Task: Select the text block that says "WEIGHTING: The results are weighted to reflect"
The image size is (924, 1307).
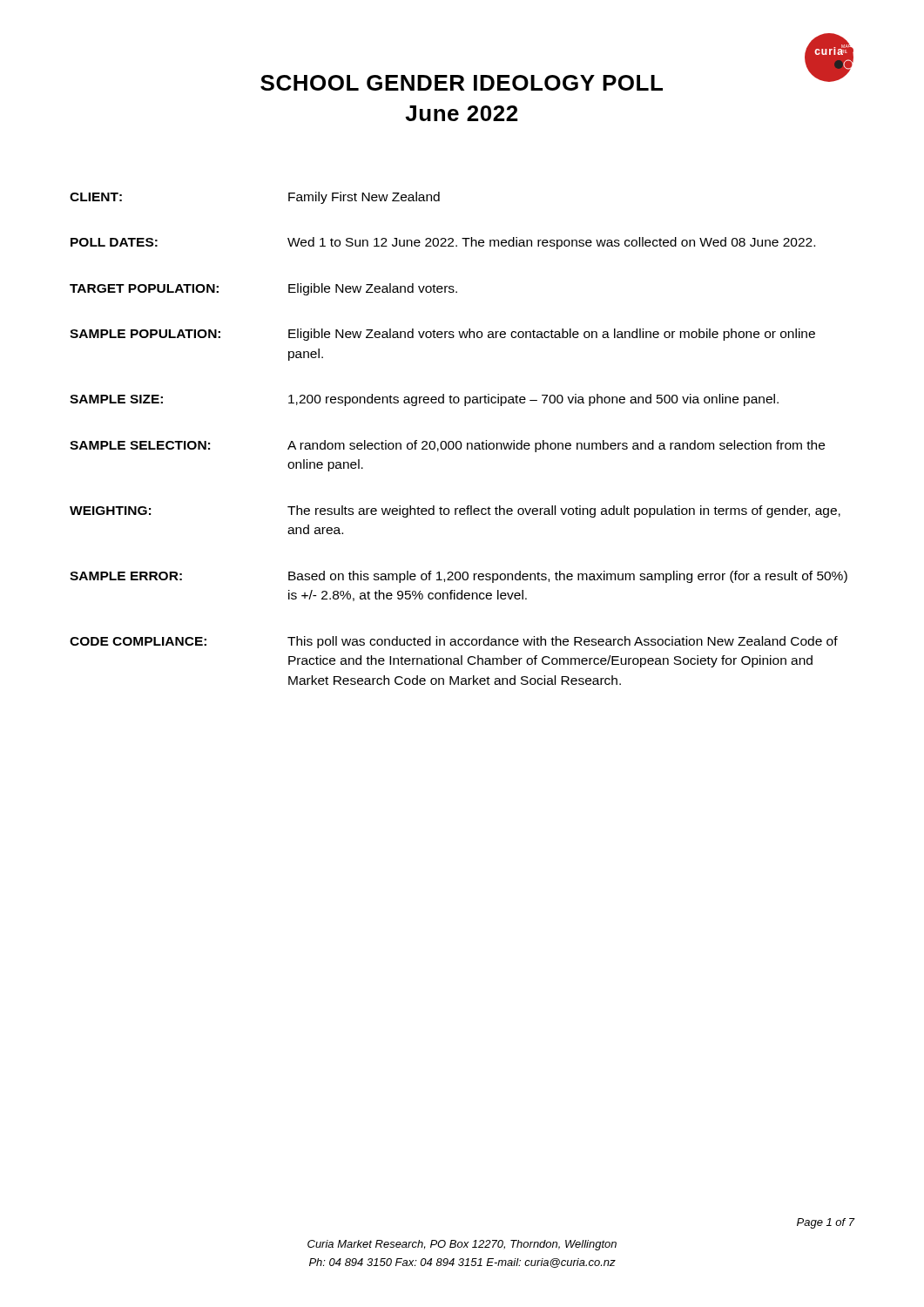Action: point(462,520)
